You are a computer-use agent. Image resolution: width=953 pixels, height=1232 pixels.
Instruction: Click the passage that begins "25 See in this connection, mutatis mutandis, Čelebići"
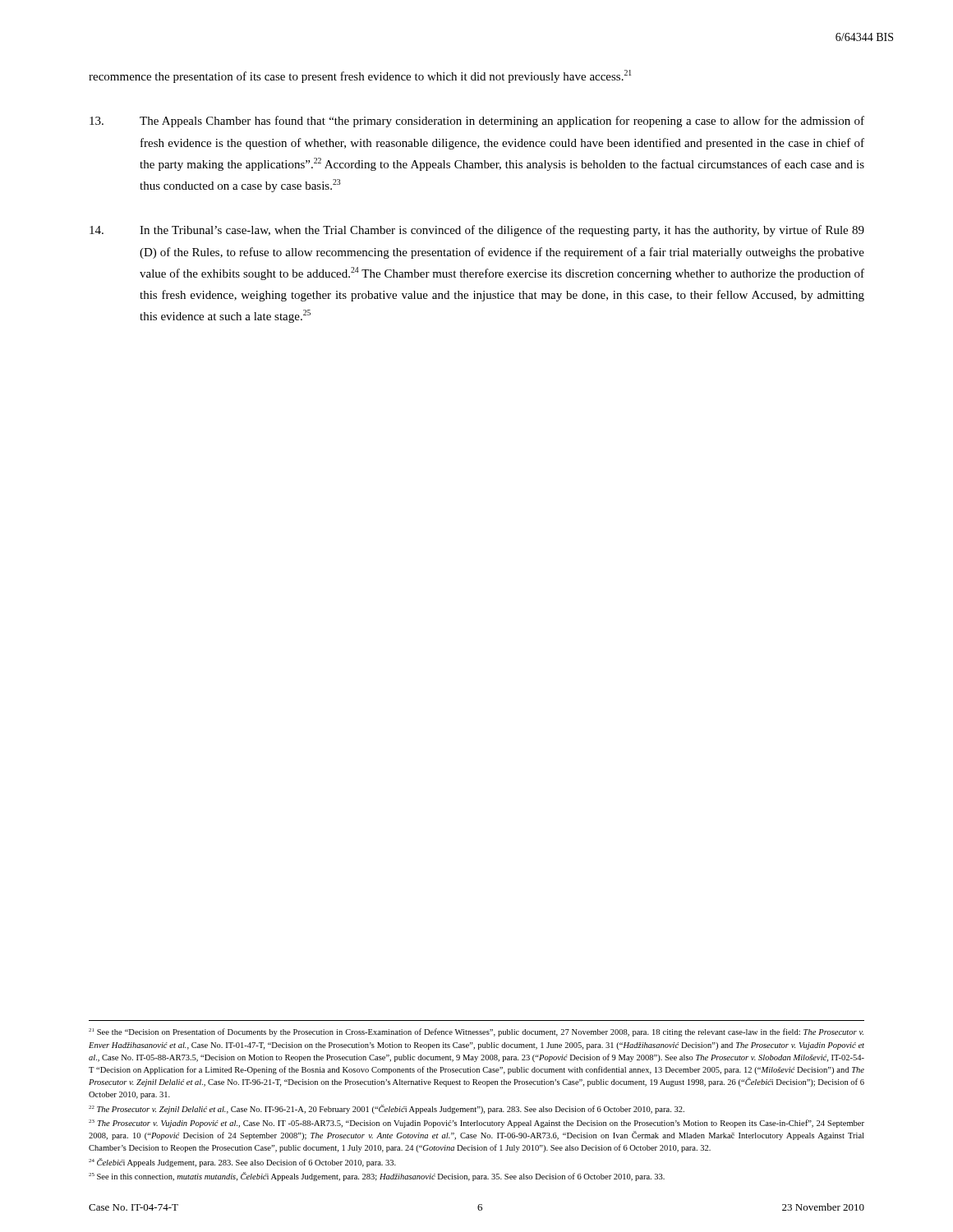(377, 1176)
